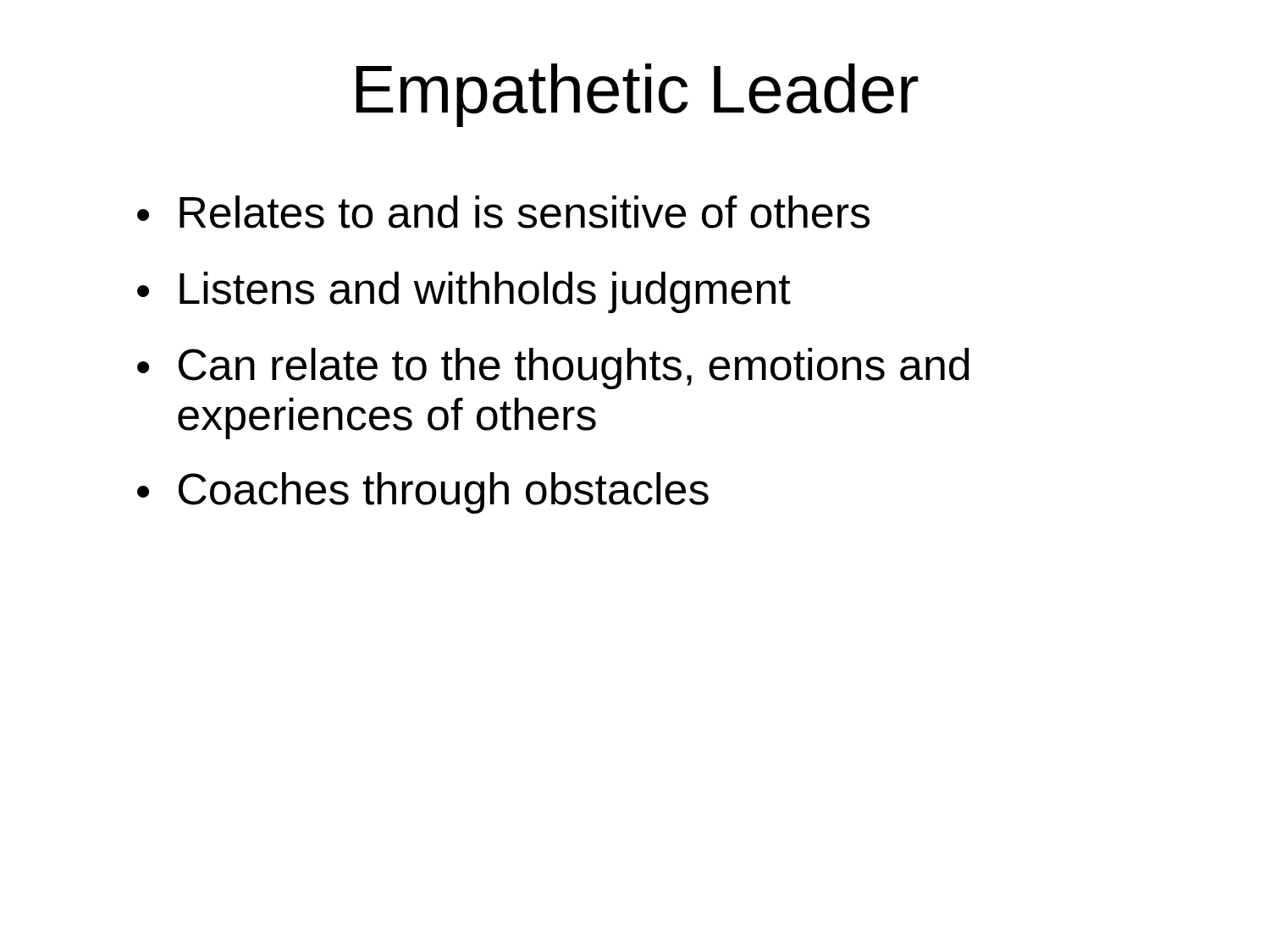The height and width of the screenshot is (952, 1270).
Task: Point to the block beginning "• Relates to and is sensitive of"
Action: (503, 214)
